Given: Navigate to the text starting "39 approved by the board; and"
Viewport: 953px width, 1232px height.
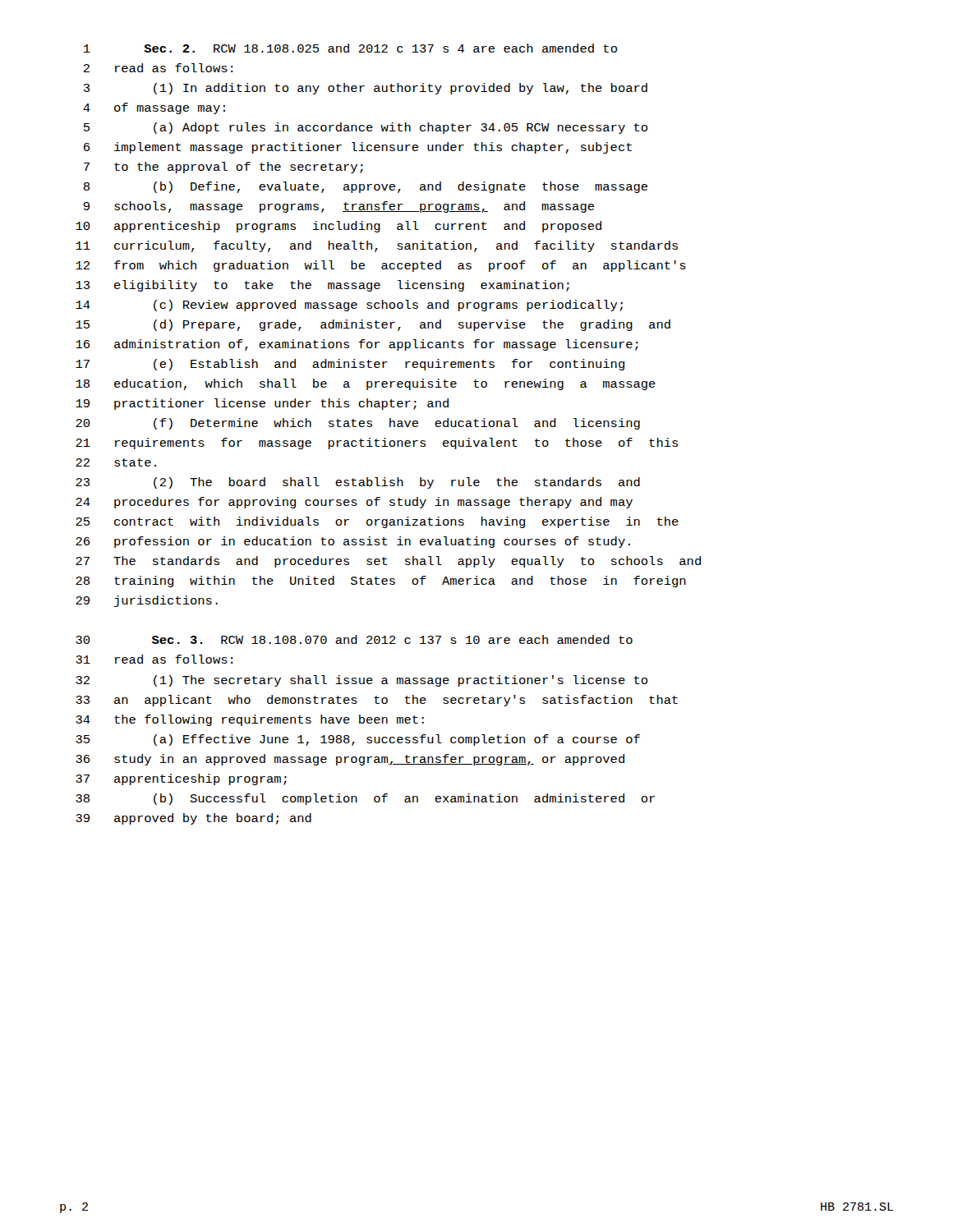Looking at the screenshot, I should (193, 819).
